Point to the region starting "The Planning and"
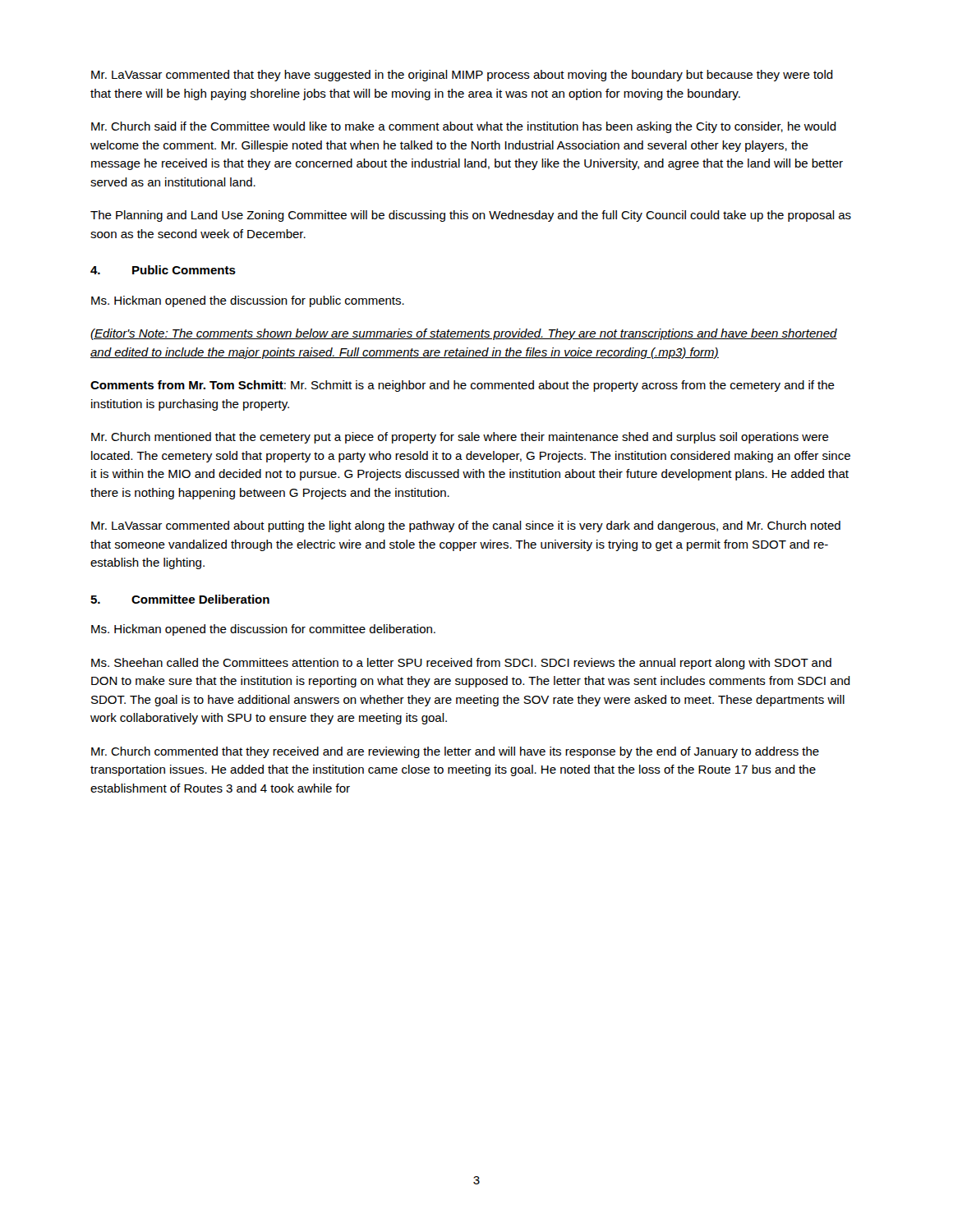The image size is (953, 1232). tap(471, 224)
